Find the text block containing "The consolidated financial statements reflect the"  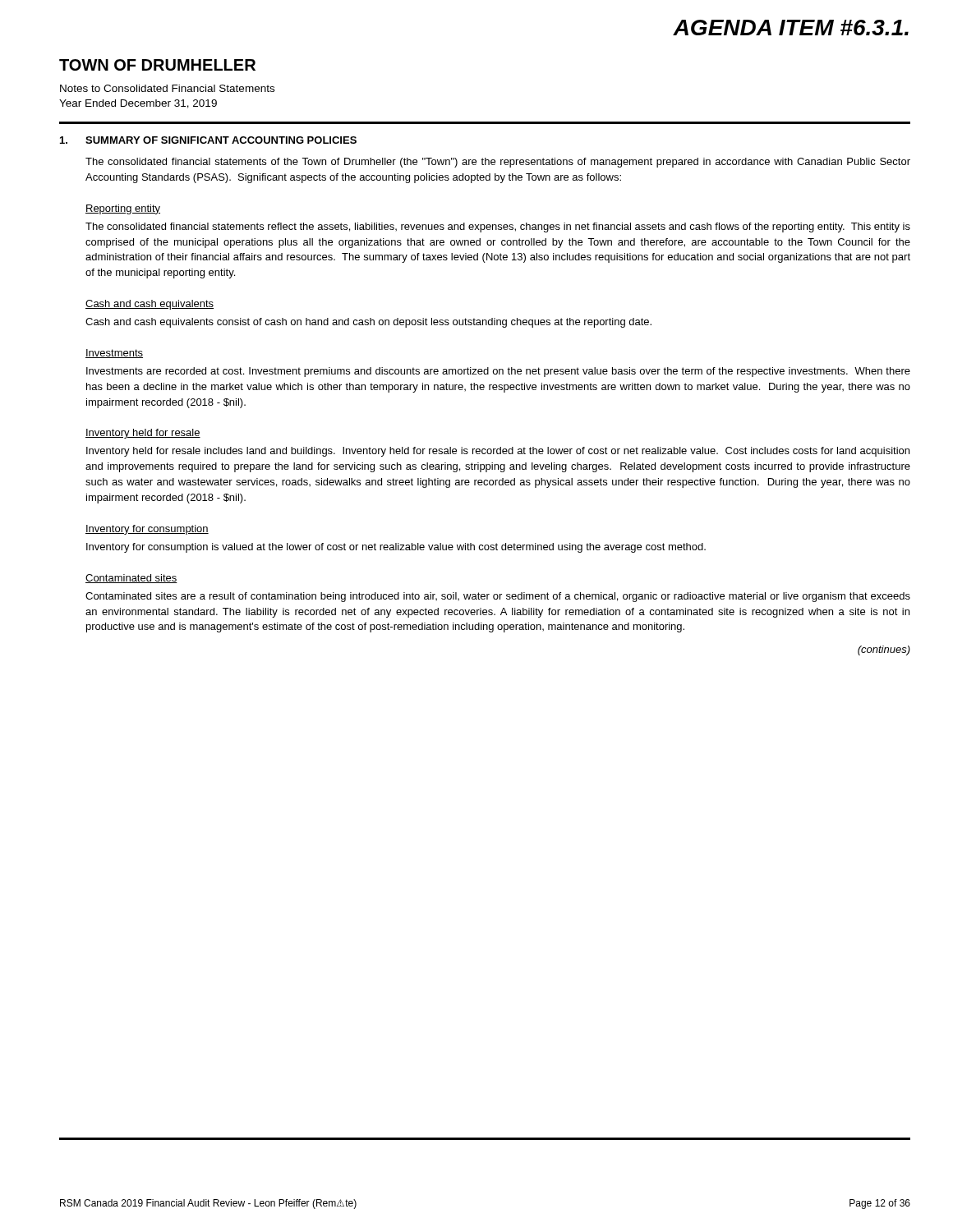pyautogui.click(x=498, y=249)
